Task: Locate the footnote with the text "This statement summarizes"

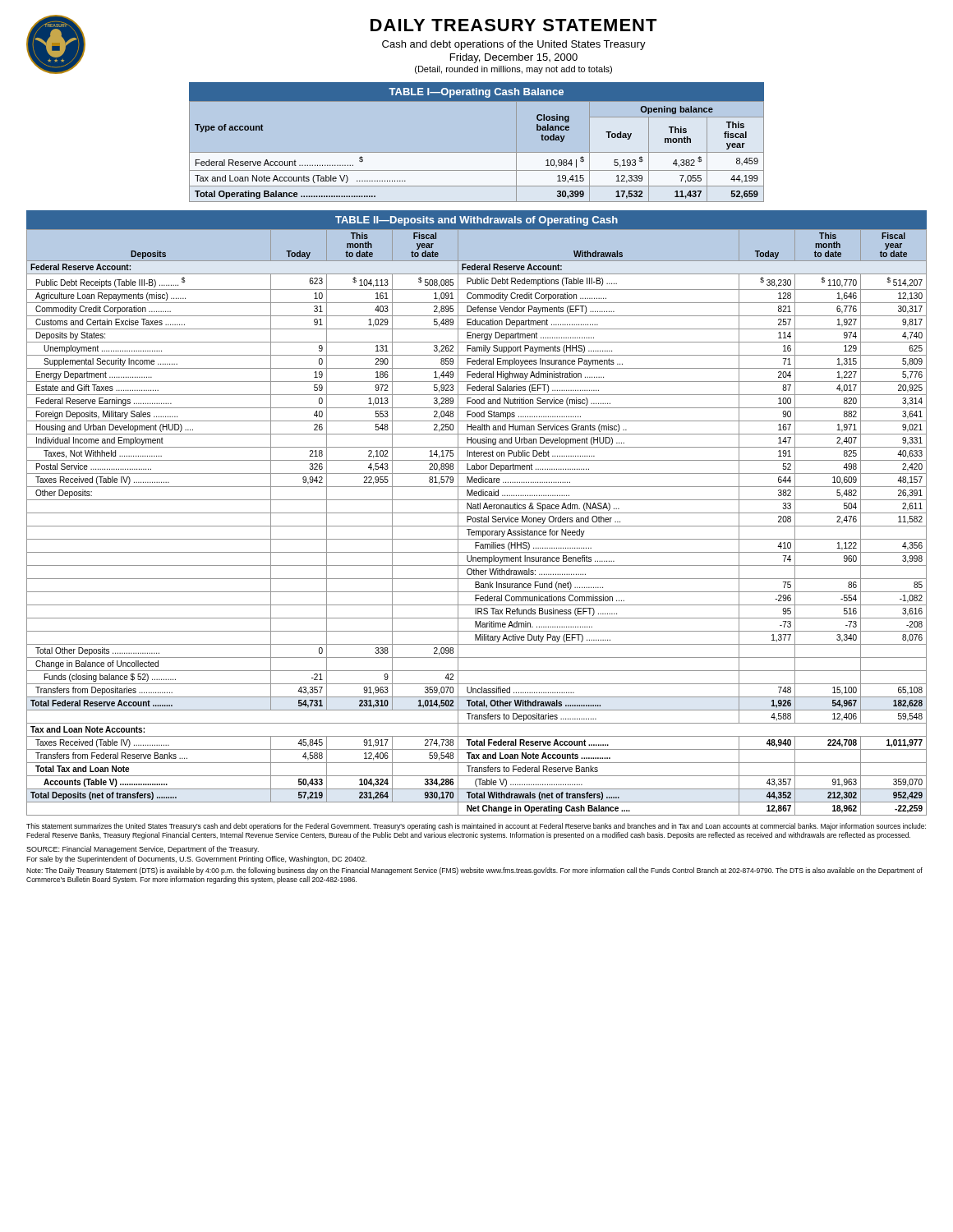Action: tap(476, 831)
